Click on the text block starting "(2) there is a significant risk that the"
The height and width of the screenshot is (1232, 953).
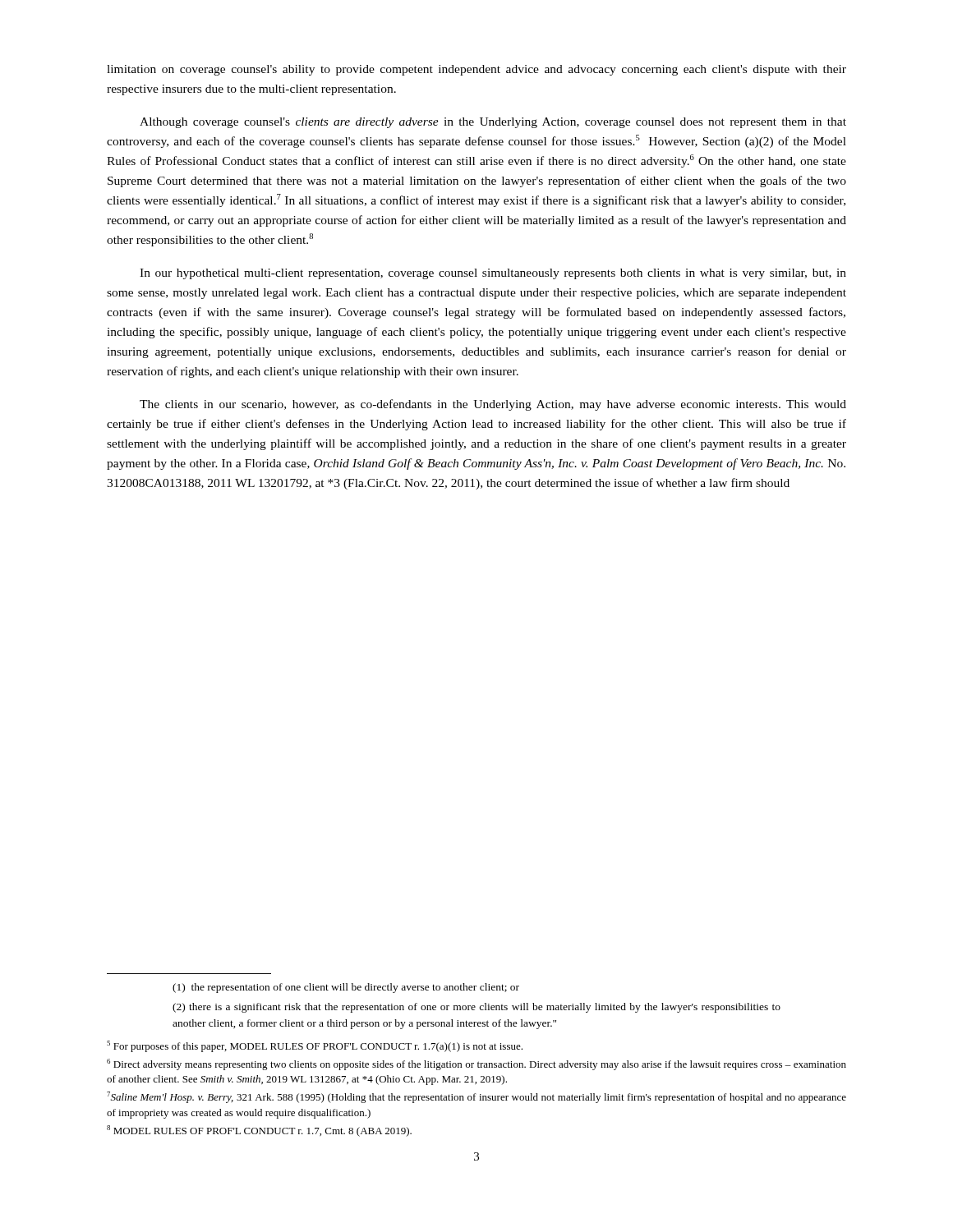coord(476,1015)
